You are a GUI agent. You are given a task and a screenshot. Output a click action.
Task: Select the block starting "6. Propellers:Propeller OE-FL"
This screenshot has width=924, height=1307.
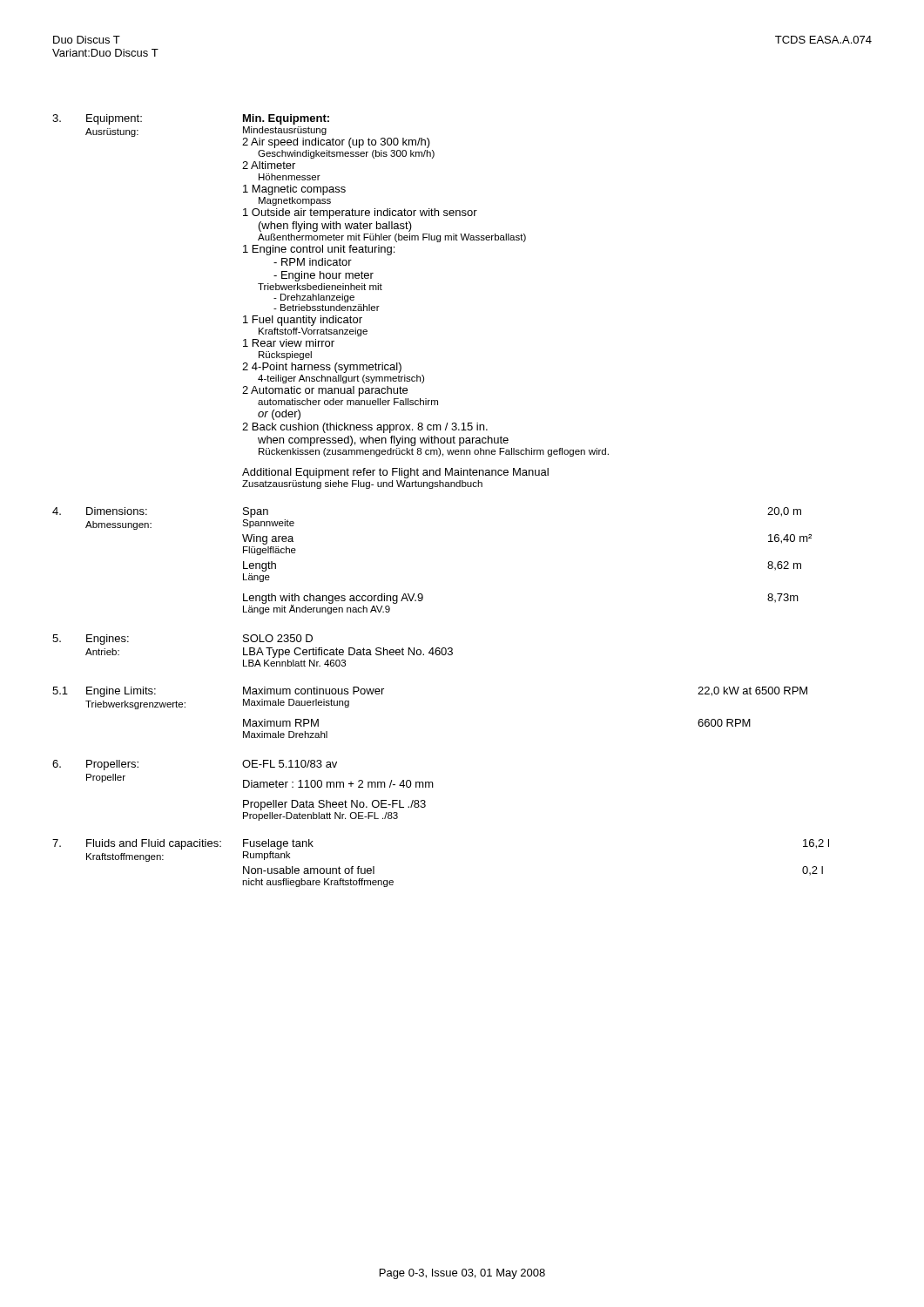point(243,790)
